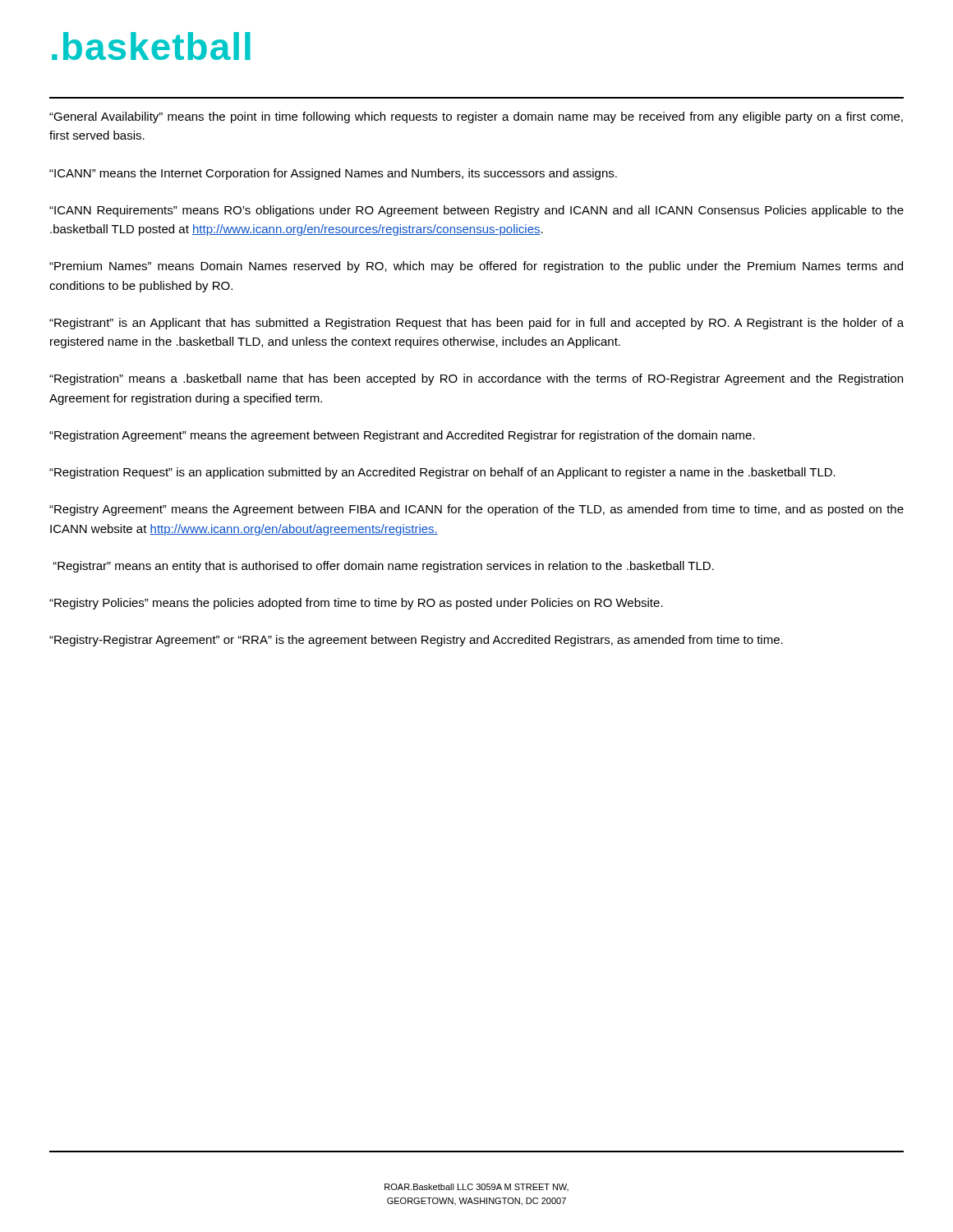Locate the block of text that opens with "“ICANN Requirements” means RO’s"
Viewport: 953px width, 1232px height.
coord(476,219)
